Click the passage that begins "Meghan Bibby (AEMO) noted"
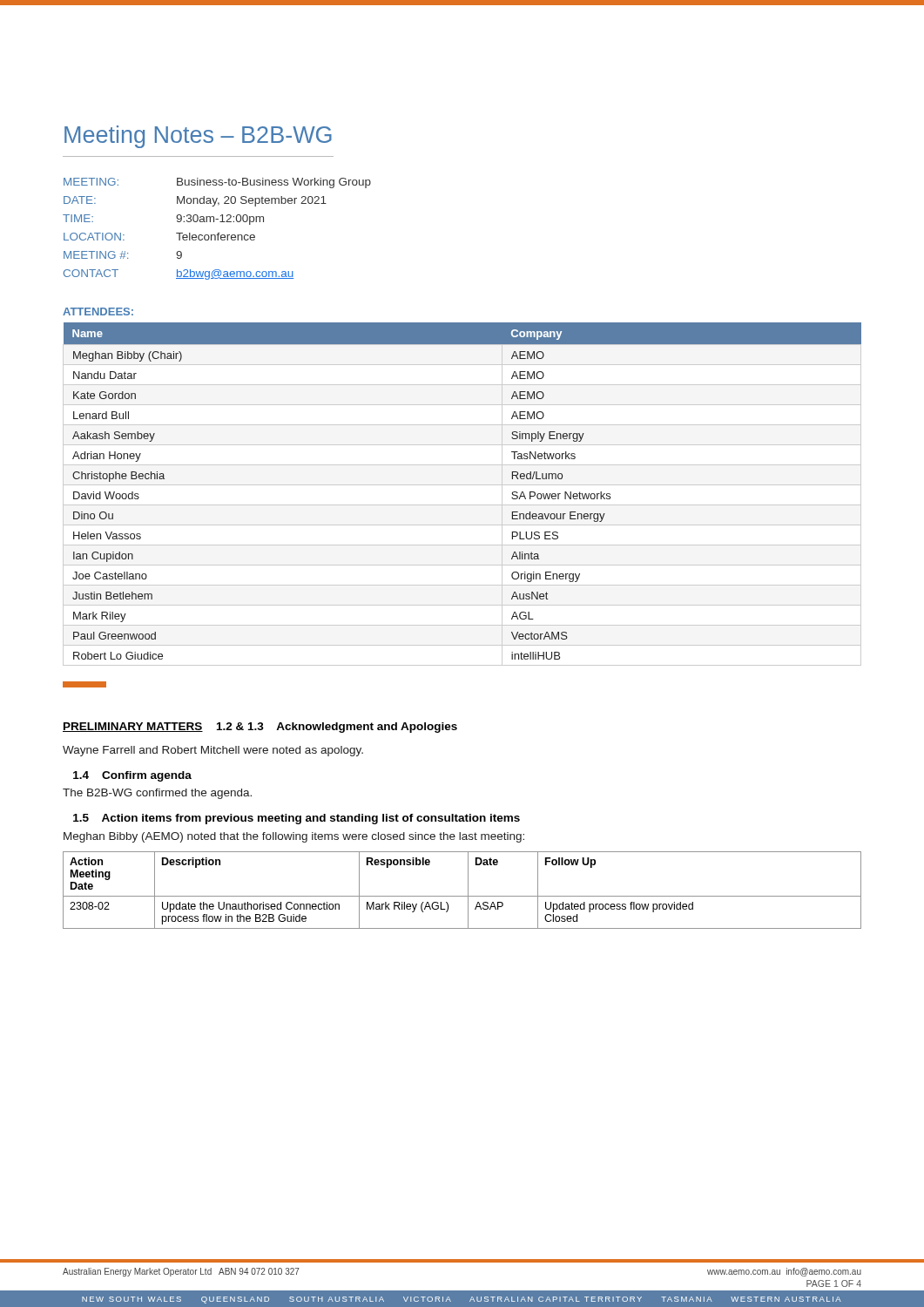Viewport: 924px width, 1307px height. point(294,836)
